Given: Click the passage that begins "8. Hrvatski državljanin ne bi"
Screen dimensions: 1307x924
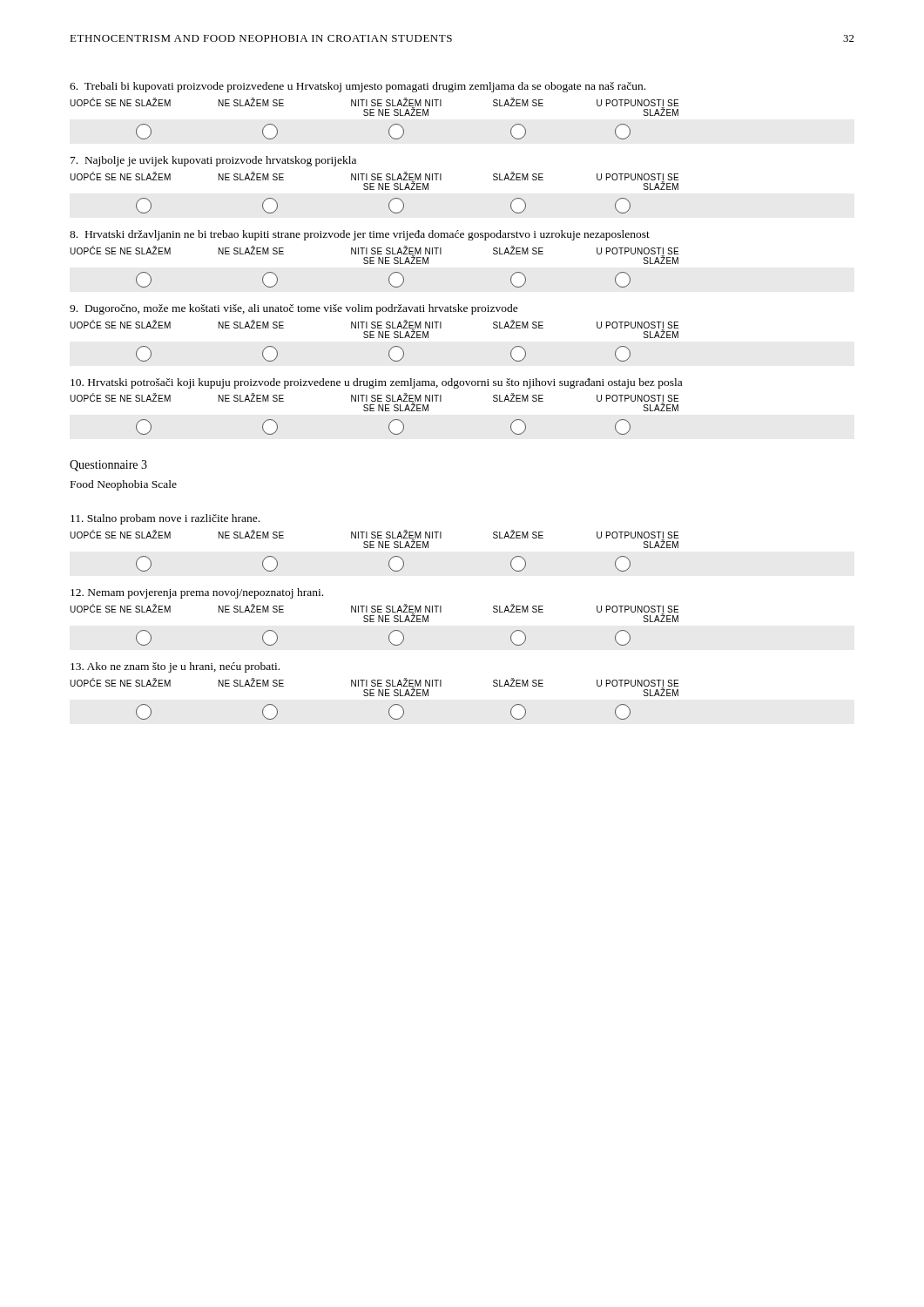Looking at the screenshot, I should coord(360,235).
